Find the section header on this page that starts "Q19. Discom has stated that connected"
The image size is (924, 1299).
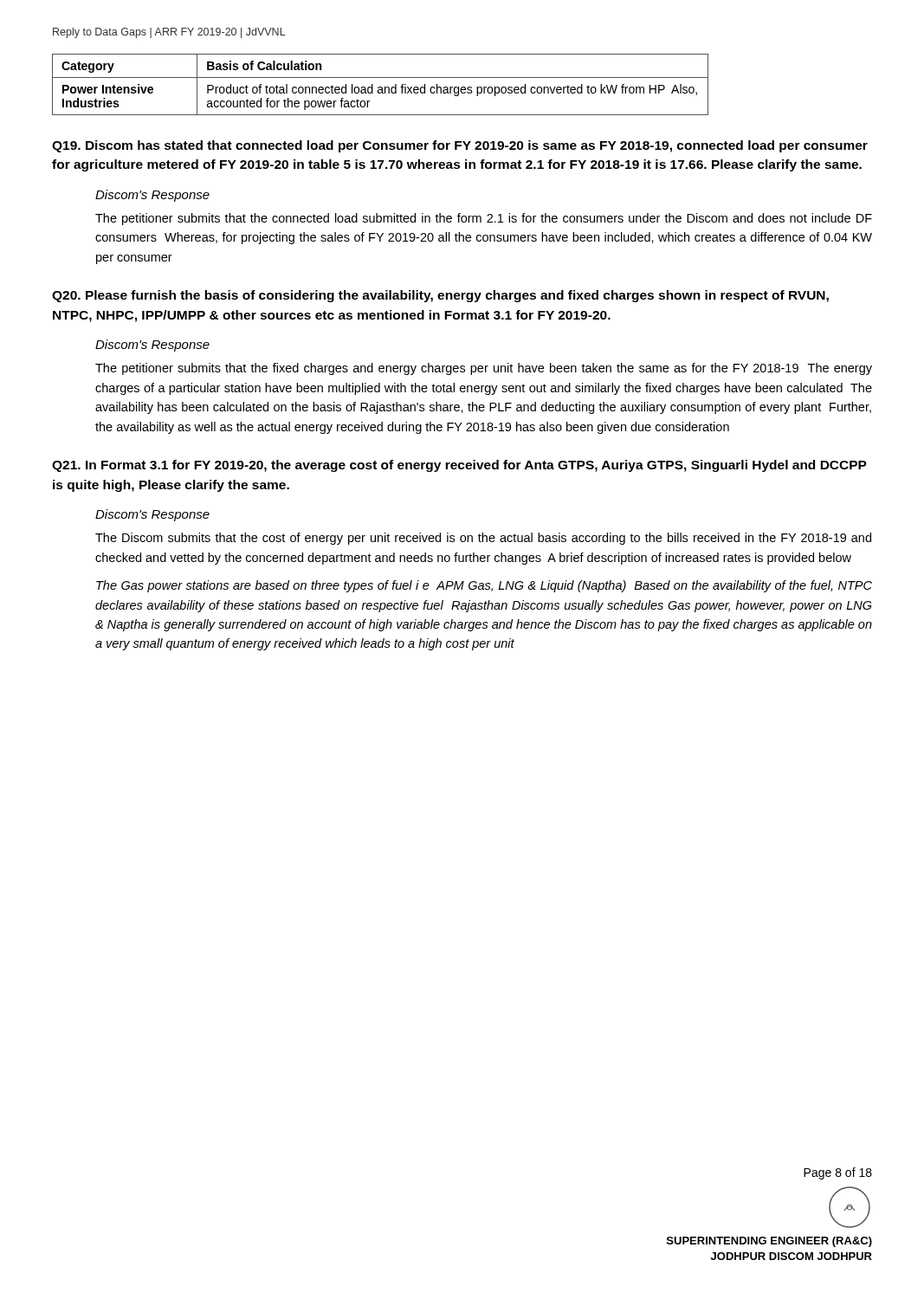(x=460, y=155)
